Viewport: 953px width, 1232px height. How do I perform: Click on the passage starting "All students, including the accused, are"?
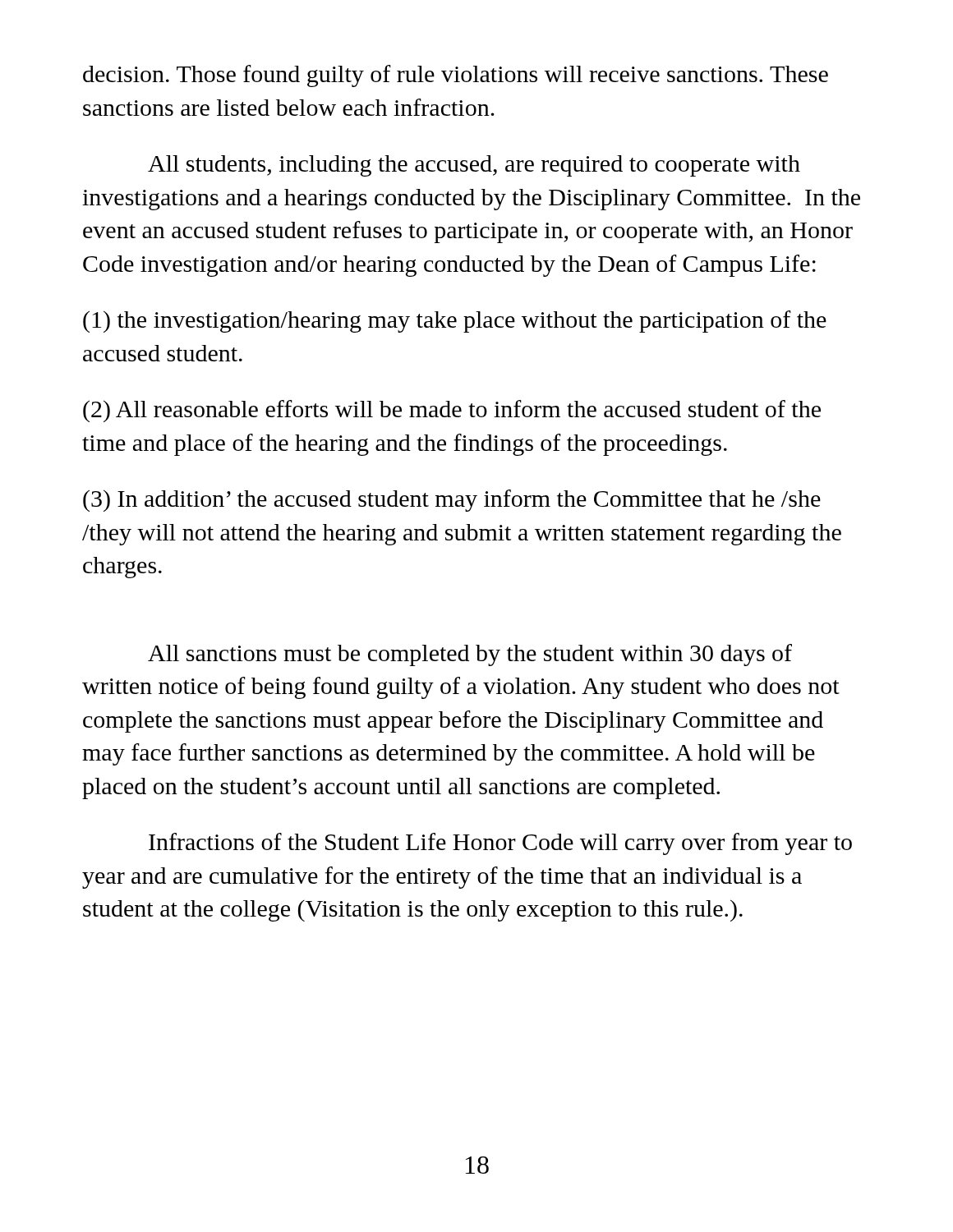tap(472, 213)
